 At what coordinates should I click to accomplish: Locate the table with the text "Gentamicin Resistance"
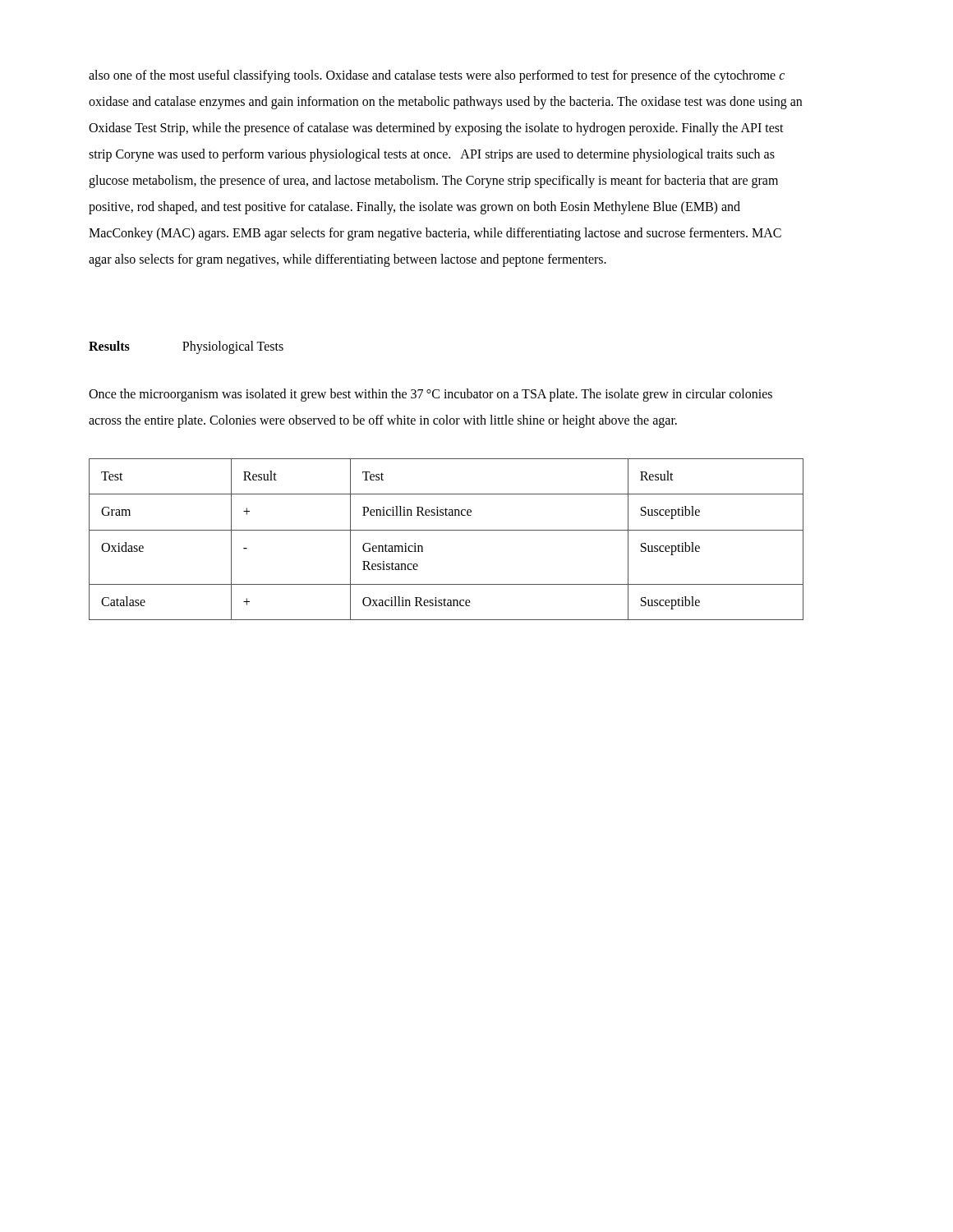coord(446,539)
